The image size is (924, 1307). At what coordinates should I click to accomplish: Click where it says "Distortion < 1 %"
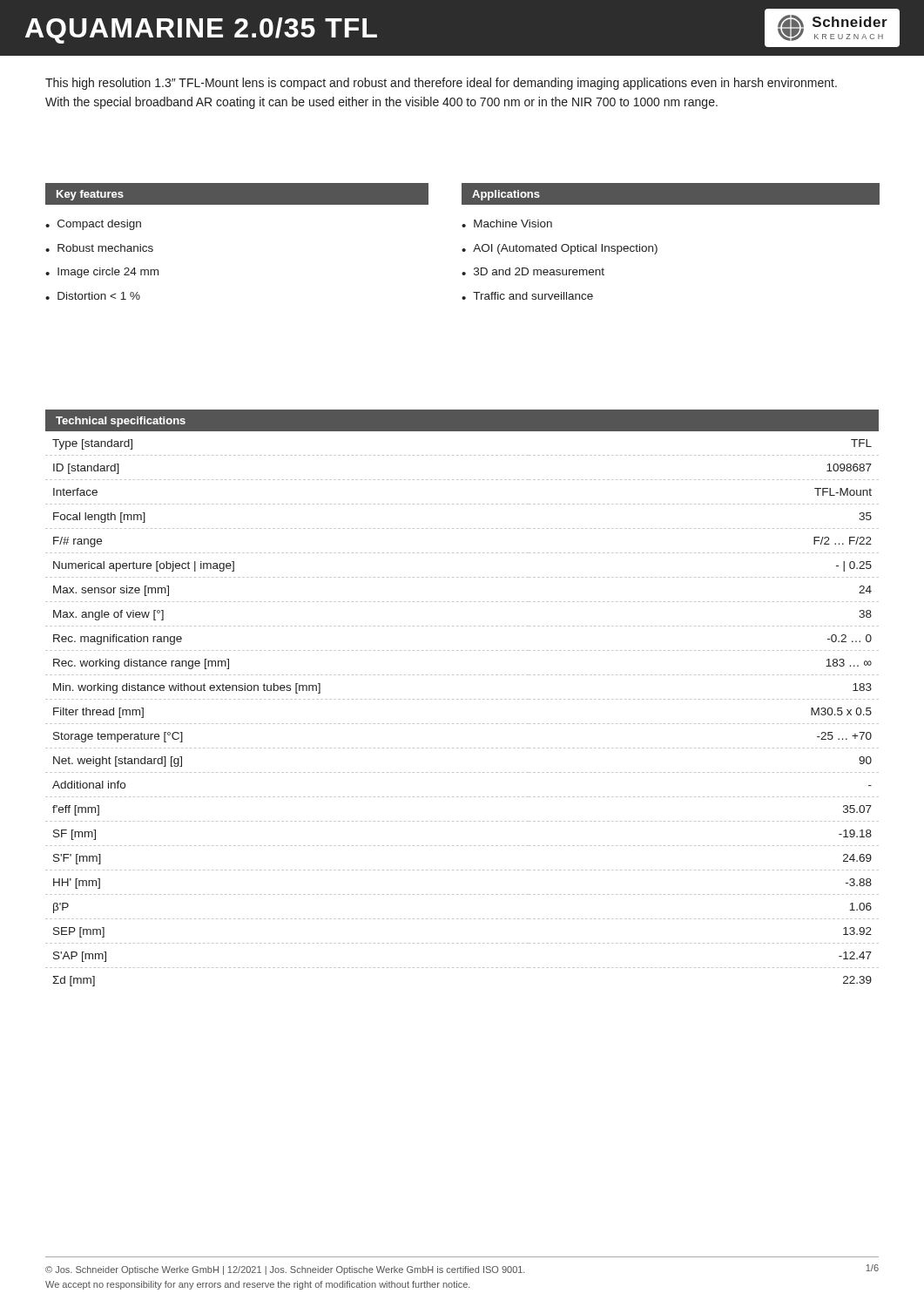(x=98, y=295)
